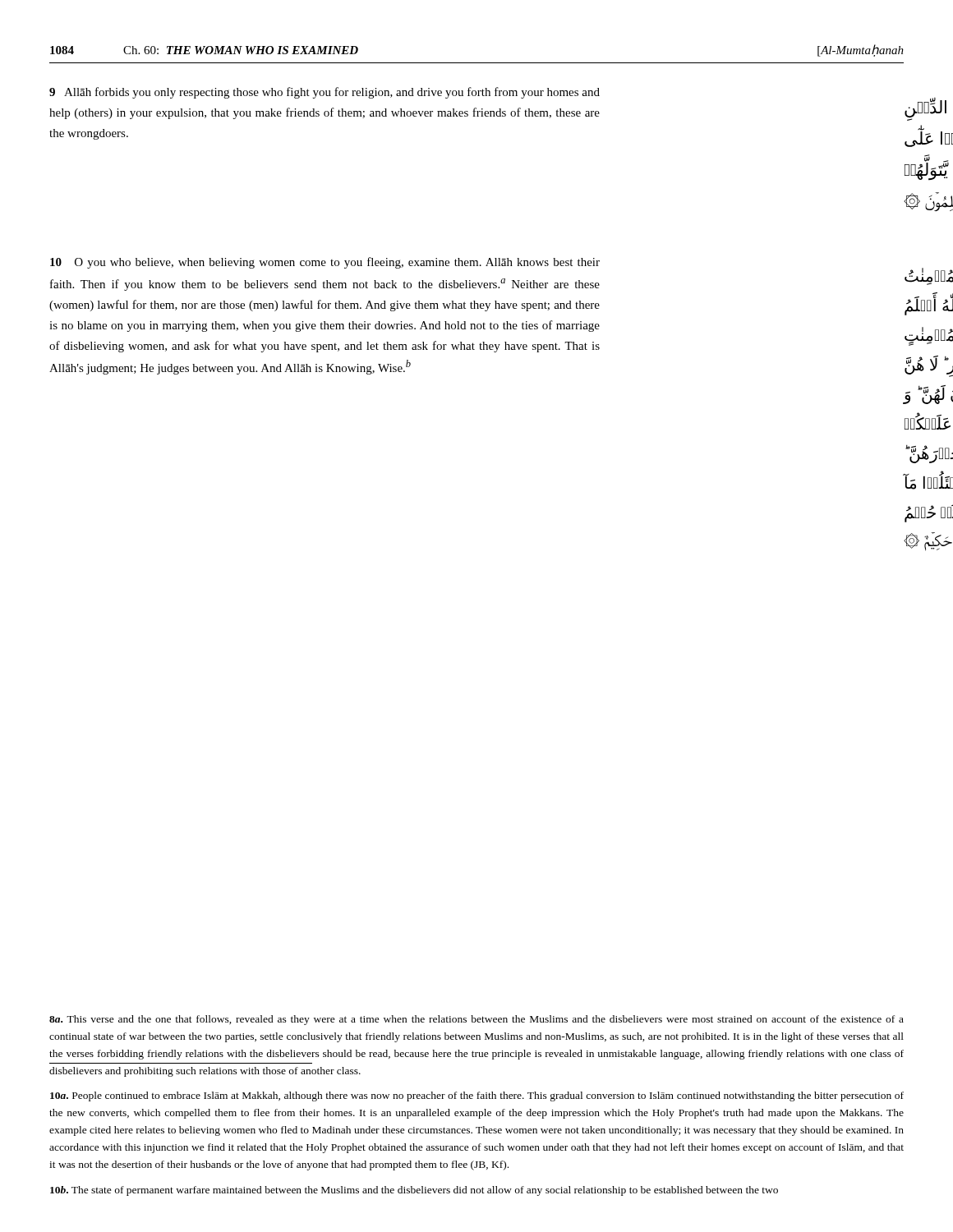This screenshot has width=953, height=1232.
Task: Point to the block starting "10 O you who"
Action: 324,315
